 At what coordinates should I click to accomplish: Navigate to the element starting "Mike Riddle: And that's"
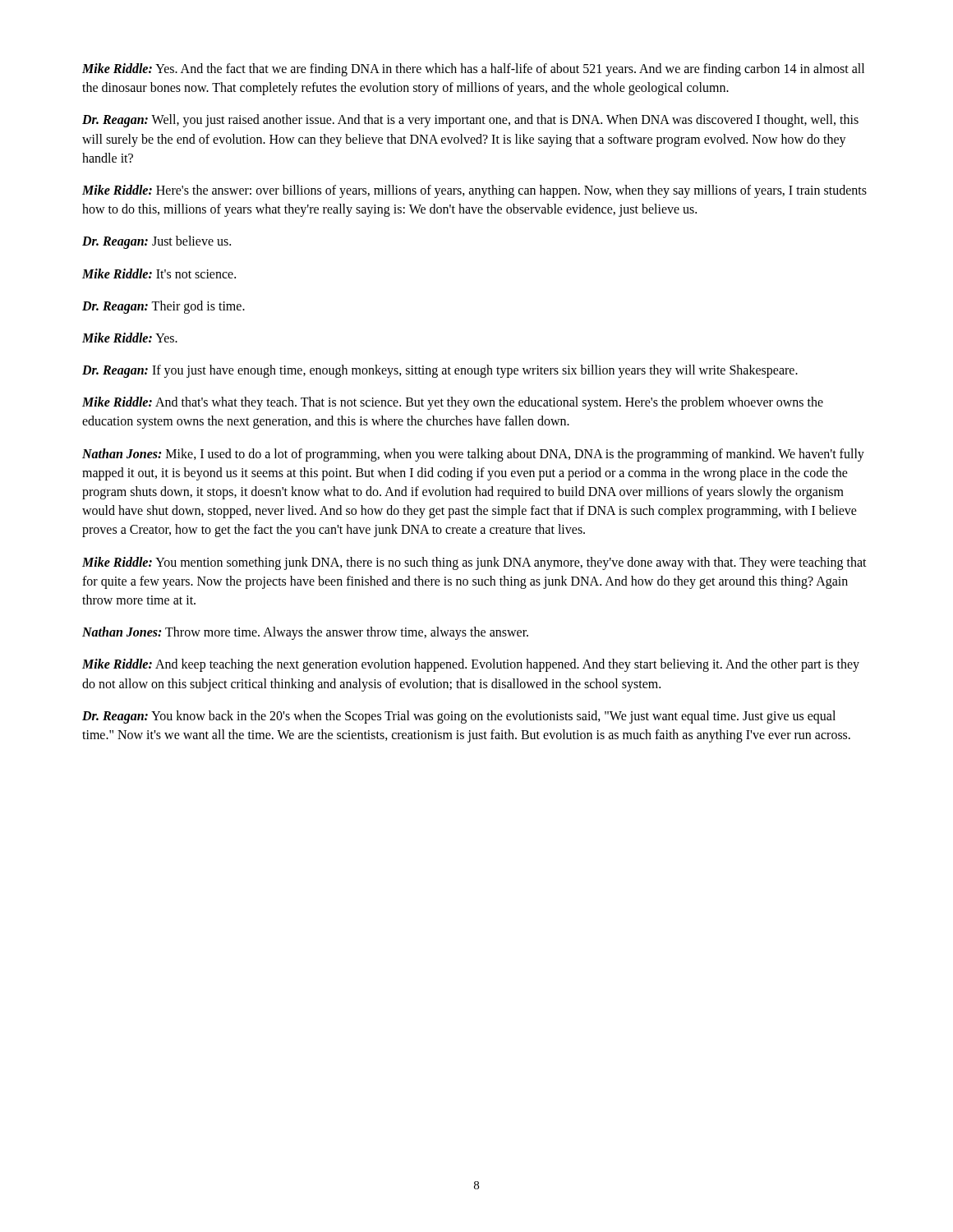pyautogui.click(x=453, y=412)
